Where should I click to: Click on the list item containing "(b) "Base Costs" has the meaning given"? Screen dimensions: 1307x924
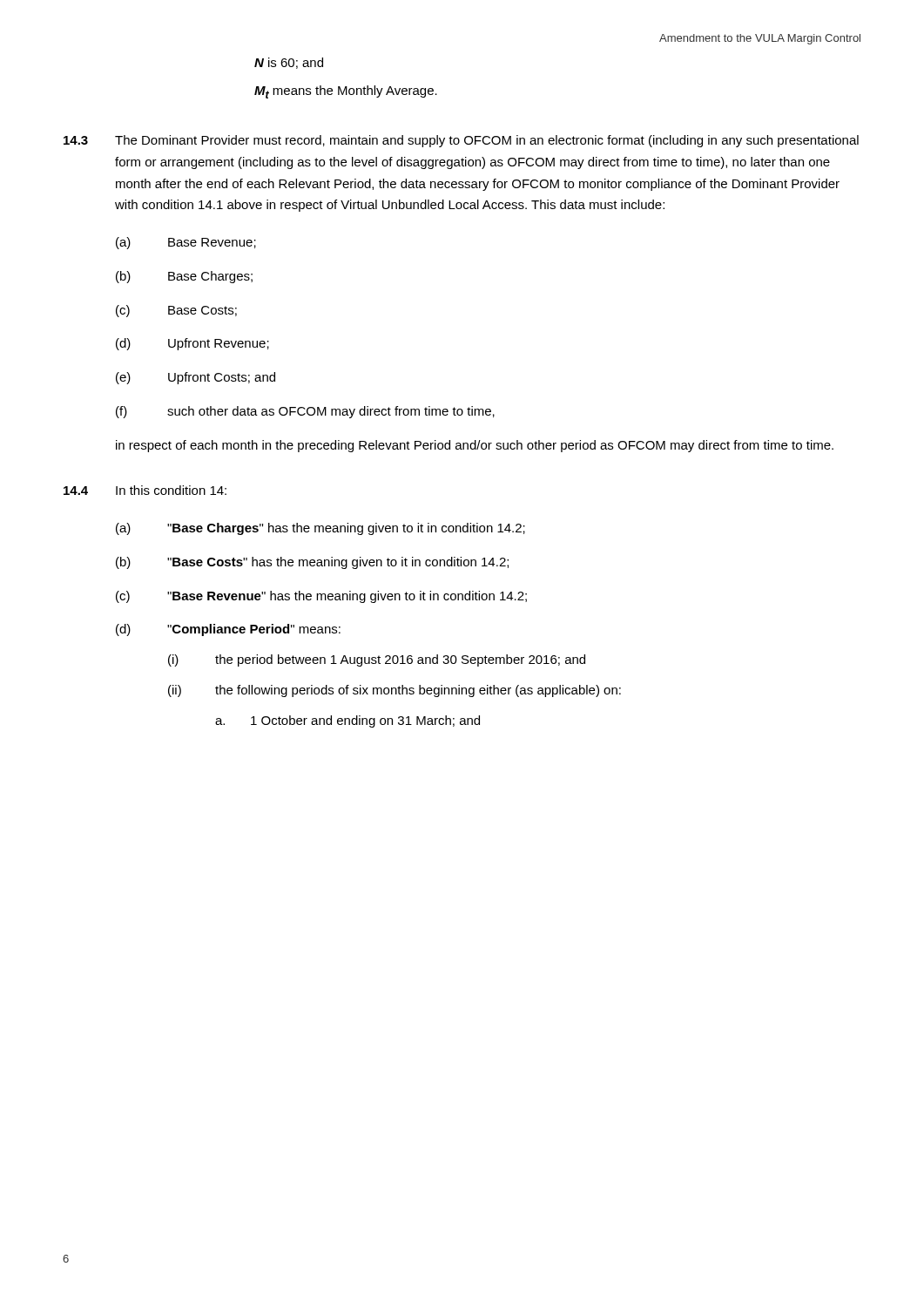(488, 562)
